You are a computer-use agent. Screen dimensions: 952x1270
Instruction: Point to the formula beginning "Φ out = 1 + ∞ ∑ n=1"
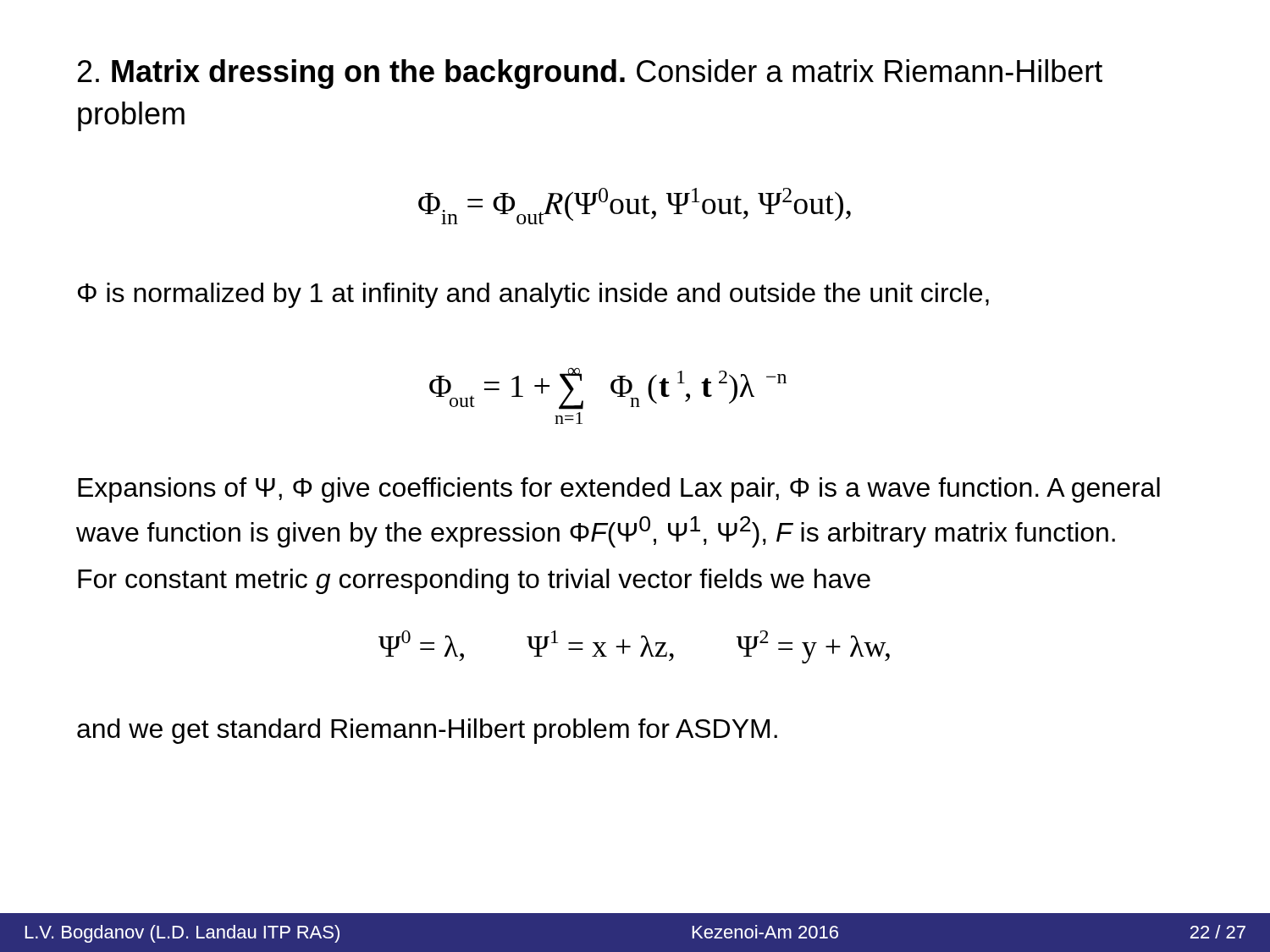[635, 386]
